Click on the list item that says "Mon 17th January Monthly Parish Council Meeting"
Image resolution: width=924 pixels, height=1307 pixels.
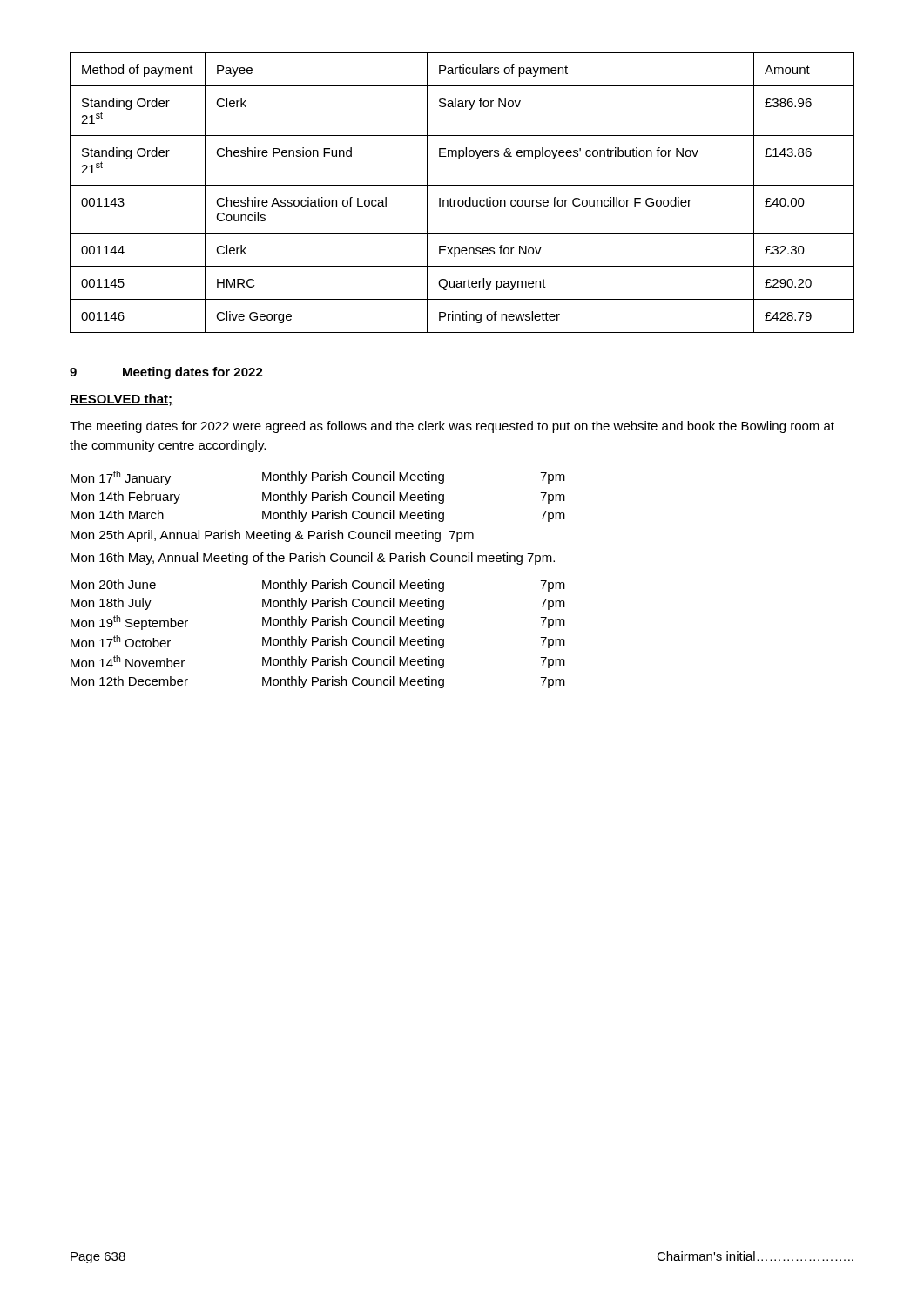coord(318,477)
